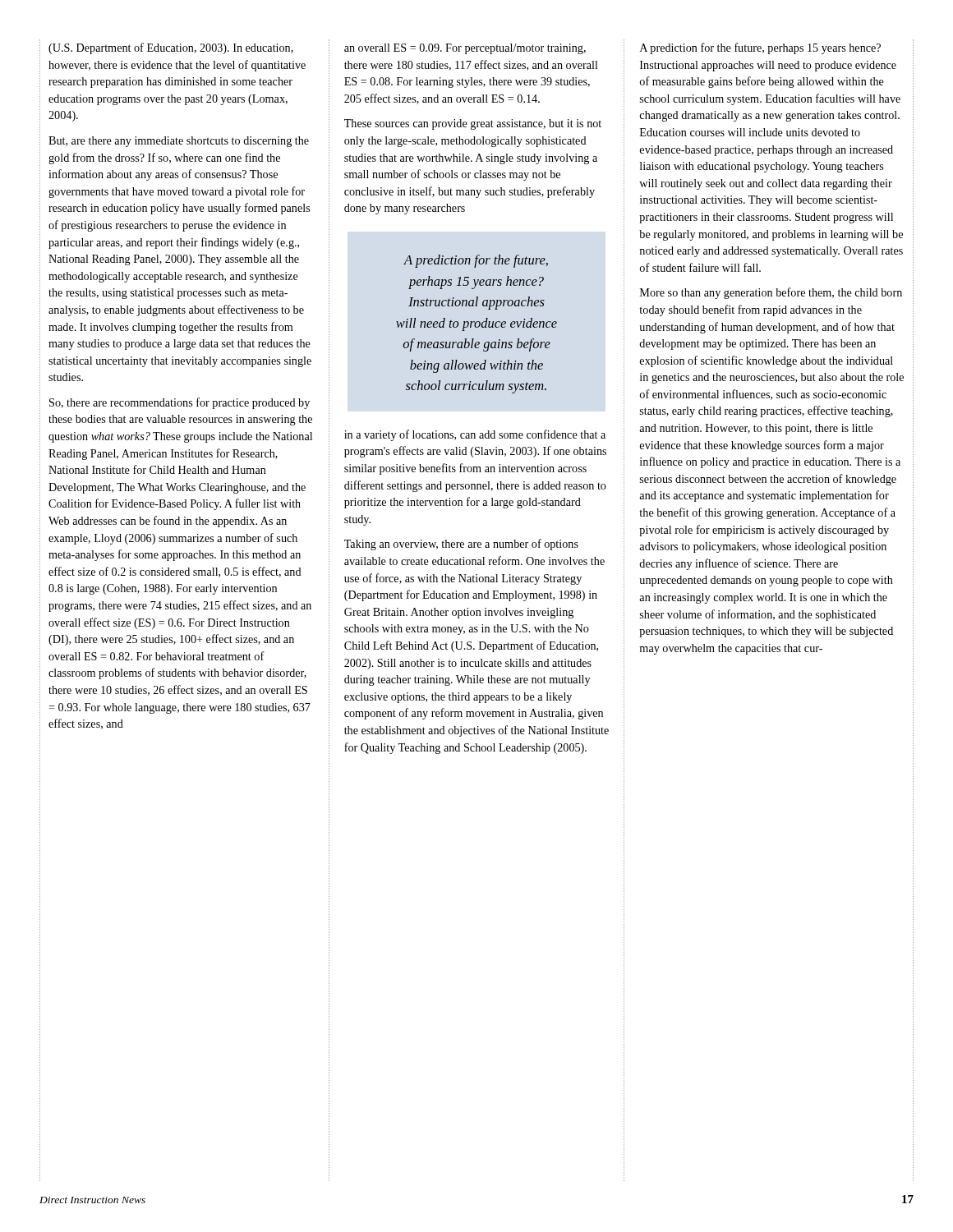Point to the element starting "in a variety of locations, can add some"
This screenshot has height=1232, width=953.
click(476, 591)
